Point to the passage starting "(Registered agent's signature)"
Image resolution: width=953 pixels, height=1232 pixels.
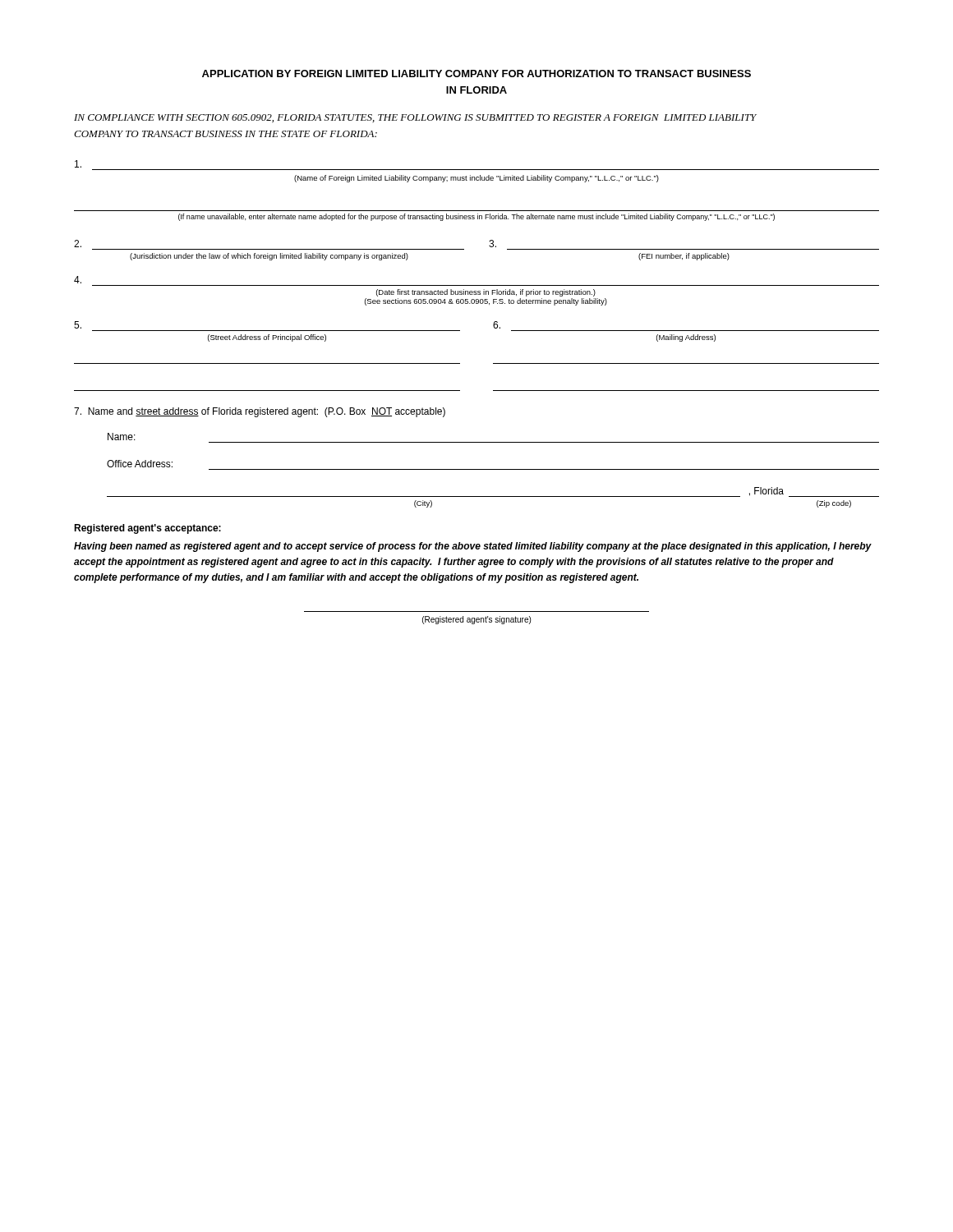476,617
